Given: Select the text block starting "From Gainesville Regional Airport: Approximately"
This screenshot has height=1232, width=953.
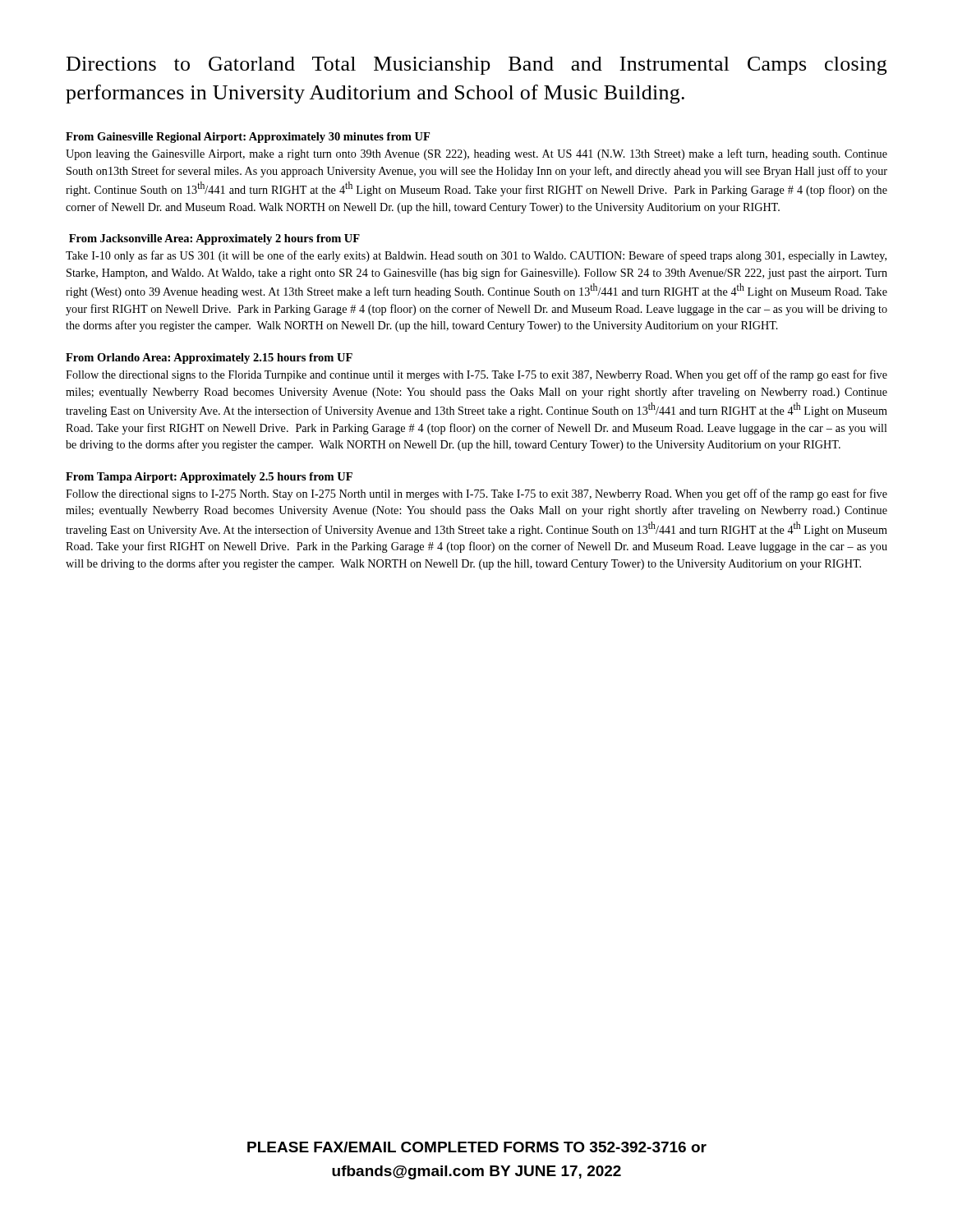Looking at the screenshot, I should [x=248, y=137].
